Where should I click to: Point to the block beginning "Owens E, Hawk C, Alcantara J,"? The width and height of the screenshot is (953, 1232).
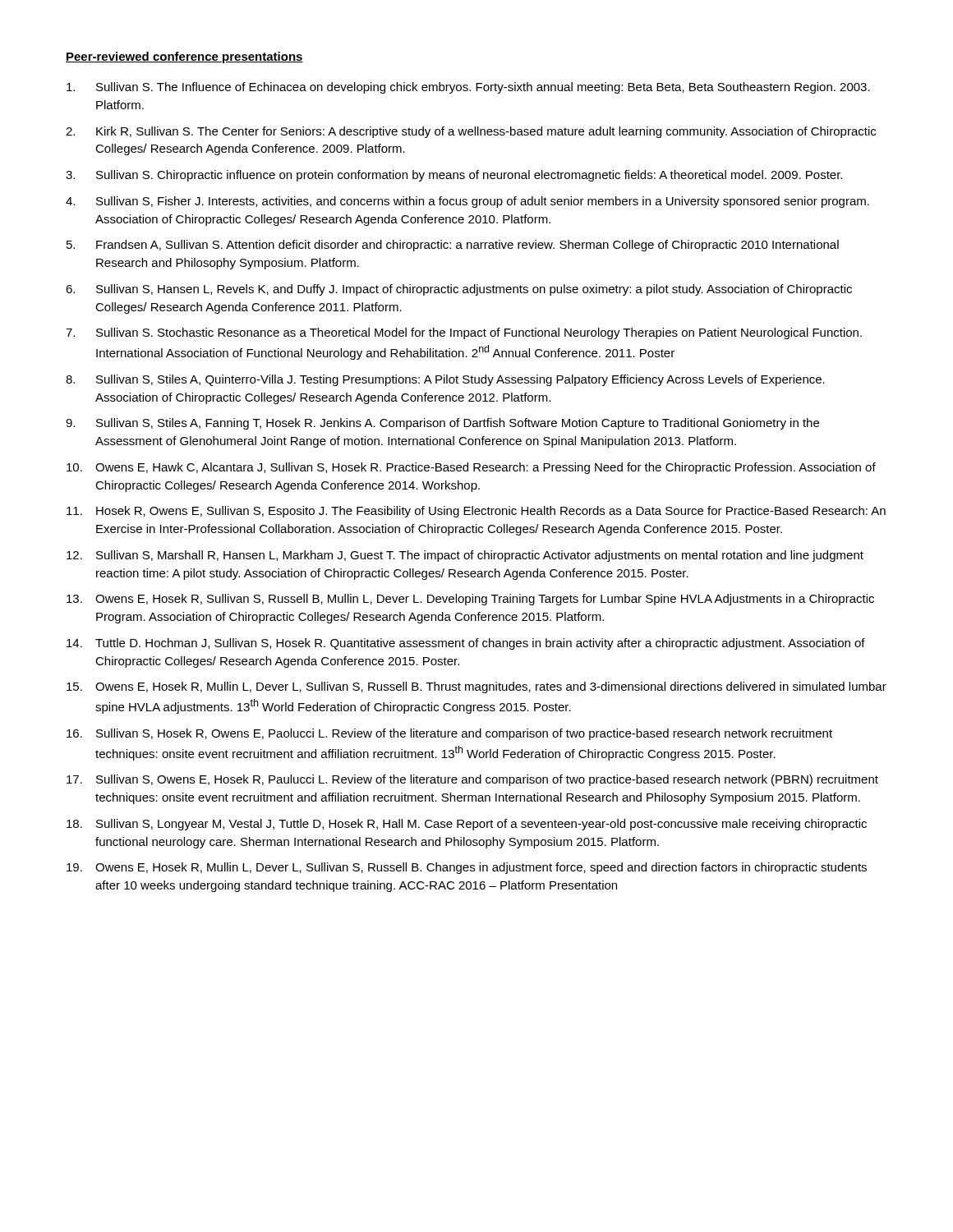[491, 476]
